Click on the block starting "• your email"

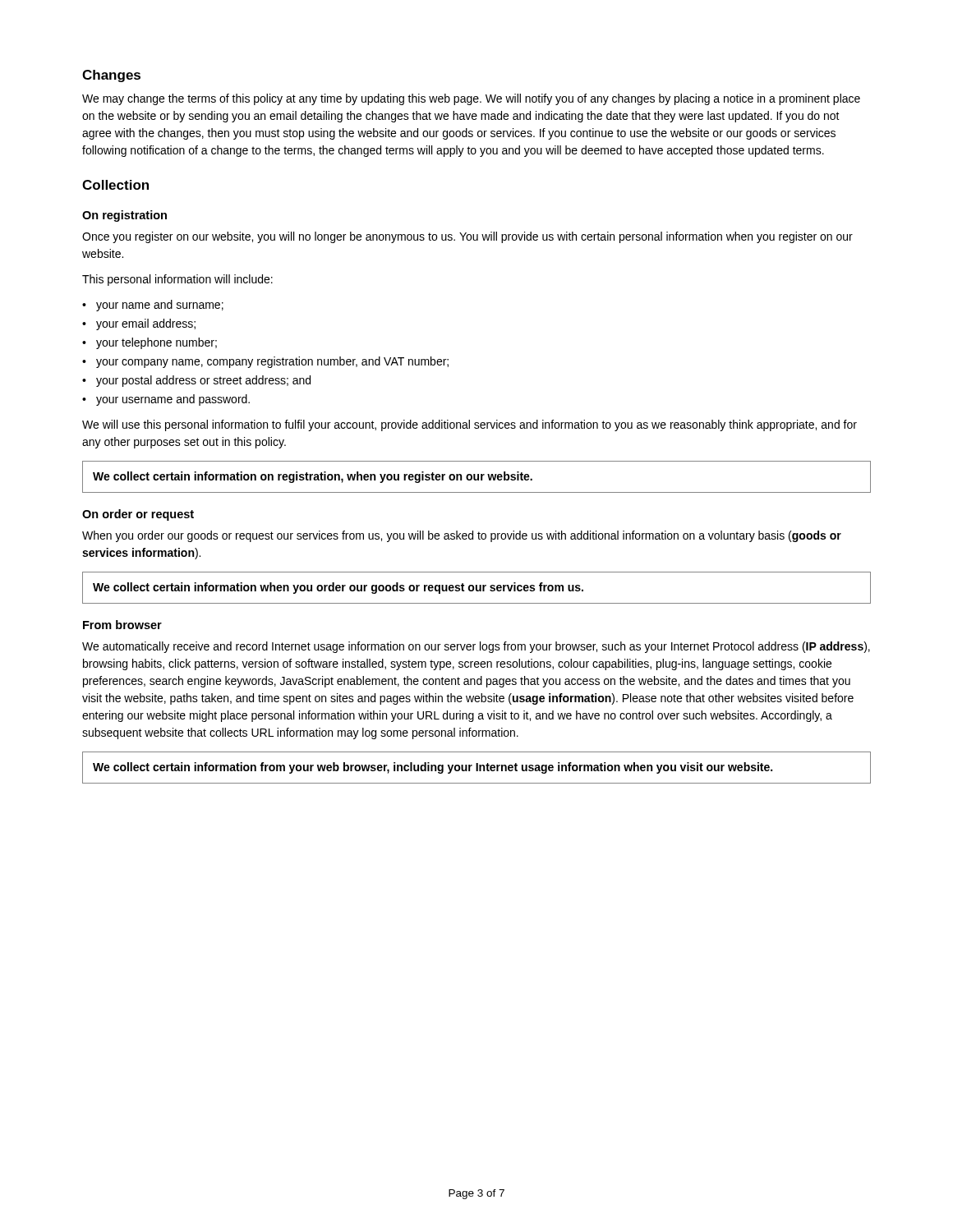pyautogui.click(x=139, y=324)
